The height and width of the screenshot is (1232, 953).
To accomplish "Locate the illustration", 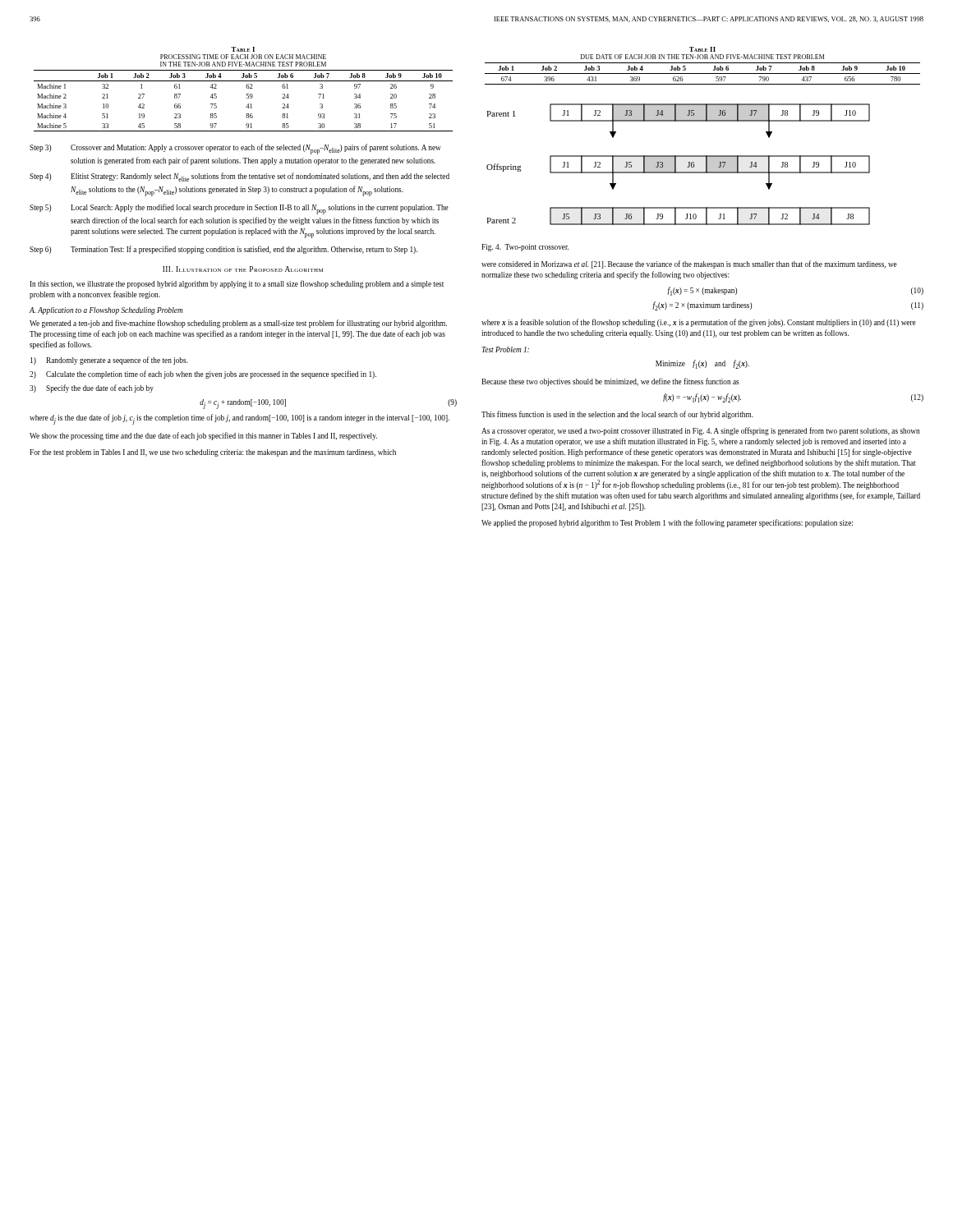I will coord(702,168).
